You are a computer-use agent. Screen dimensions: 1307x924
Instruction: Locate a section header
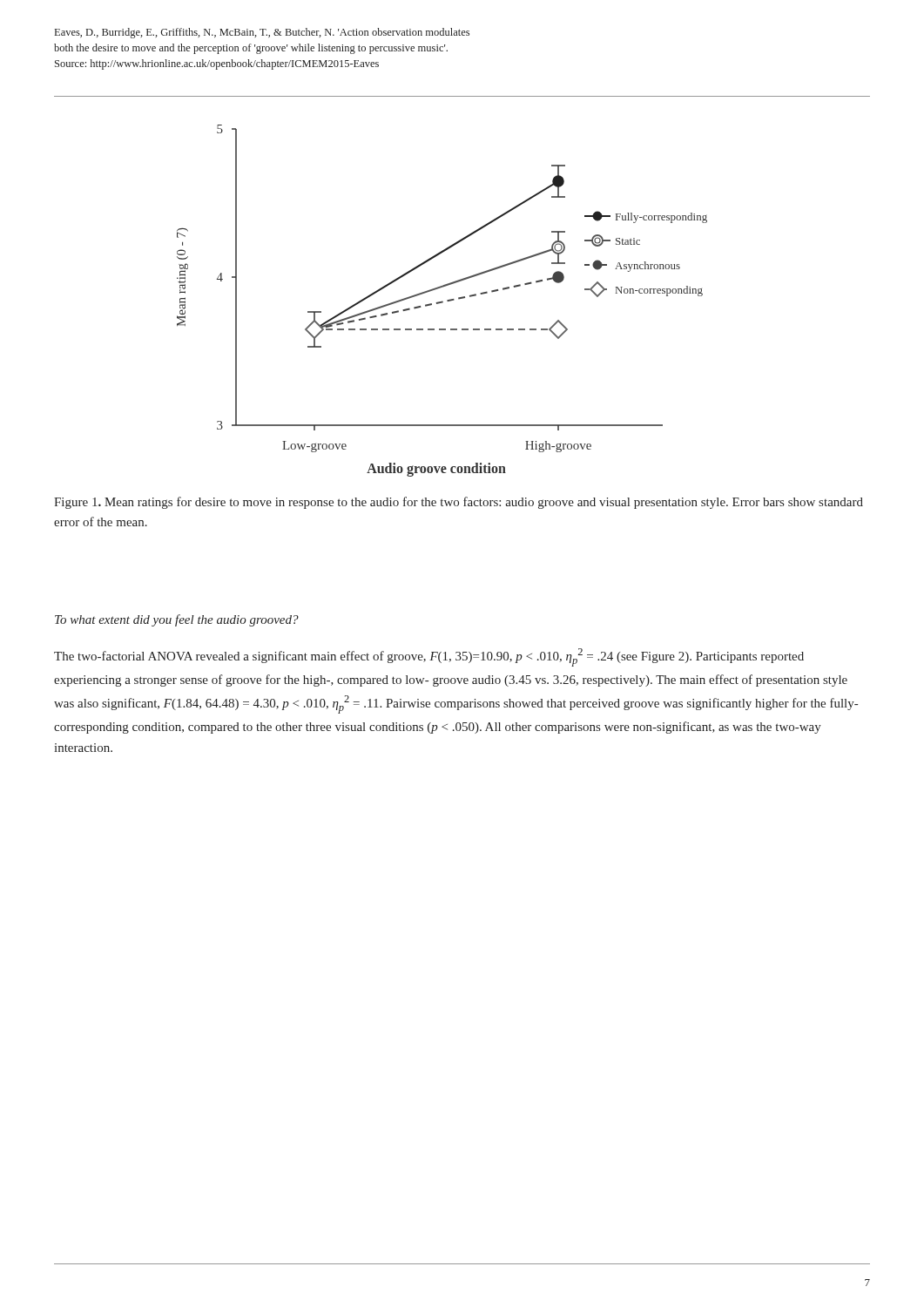pyautogui.click(x=176, y=620)
